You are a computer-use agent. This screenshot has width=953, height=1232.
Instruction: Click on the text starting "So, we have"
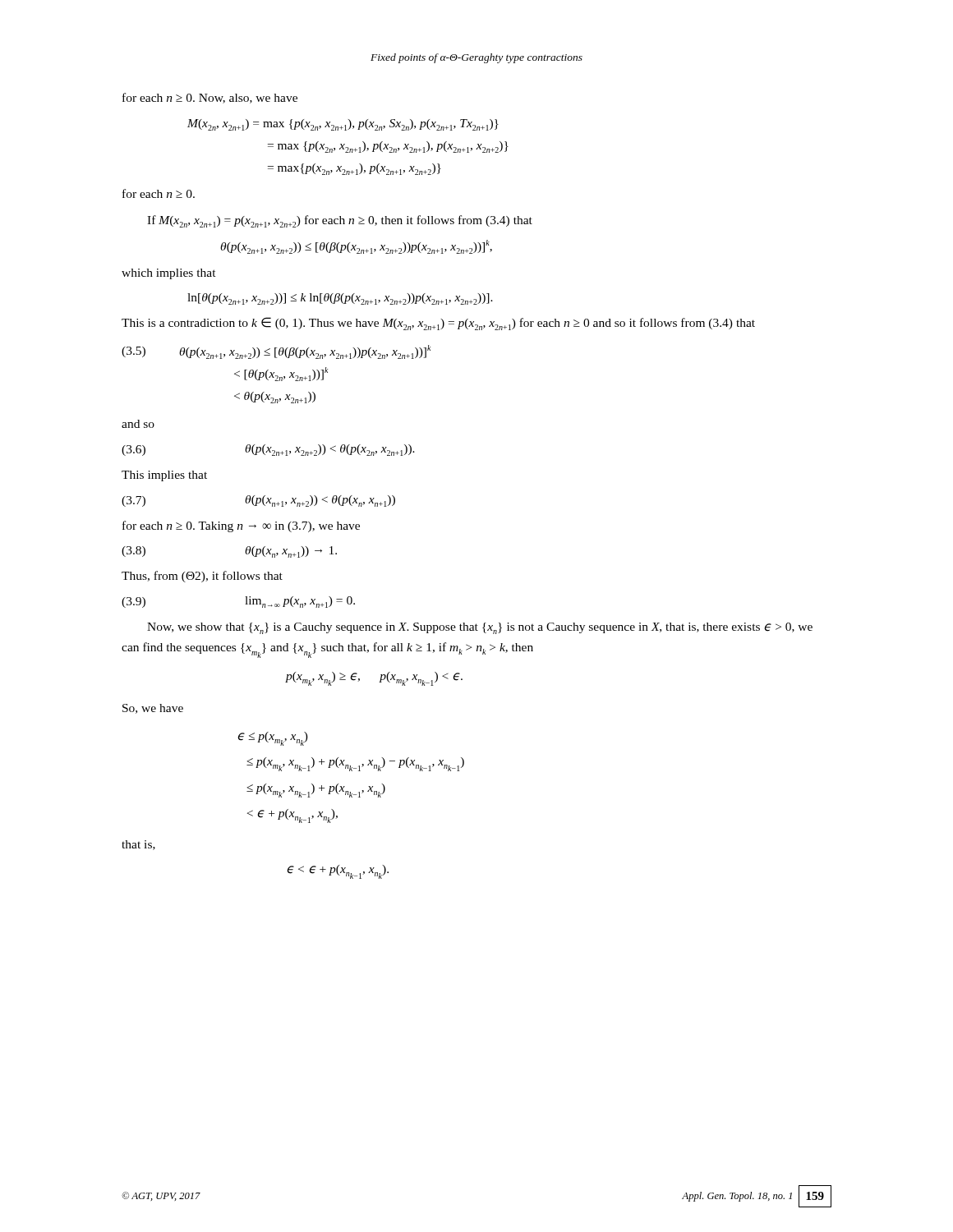pyautogui.click(x=153, y=707)
